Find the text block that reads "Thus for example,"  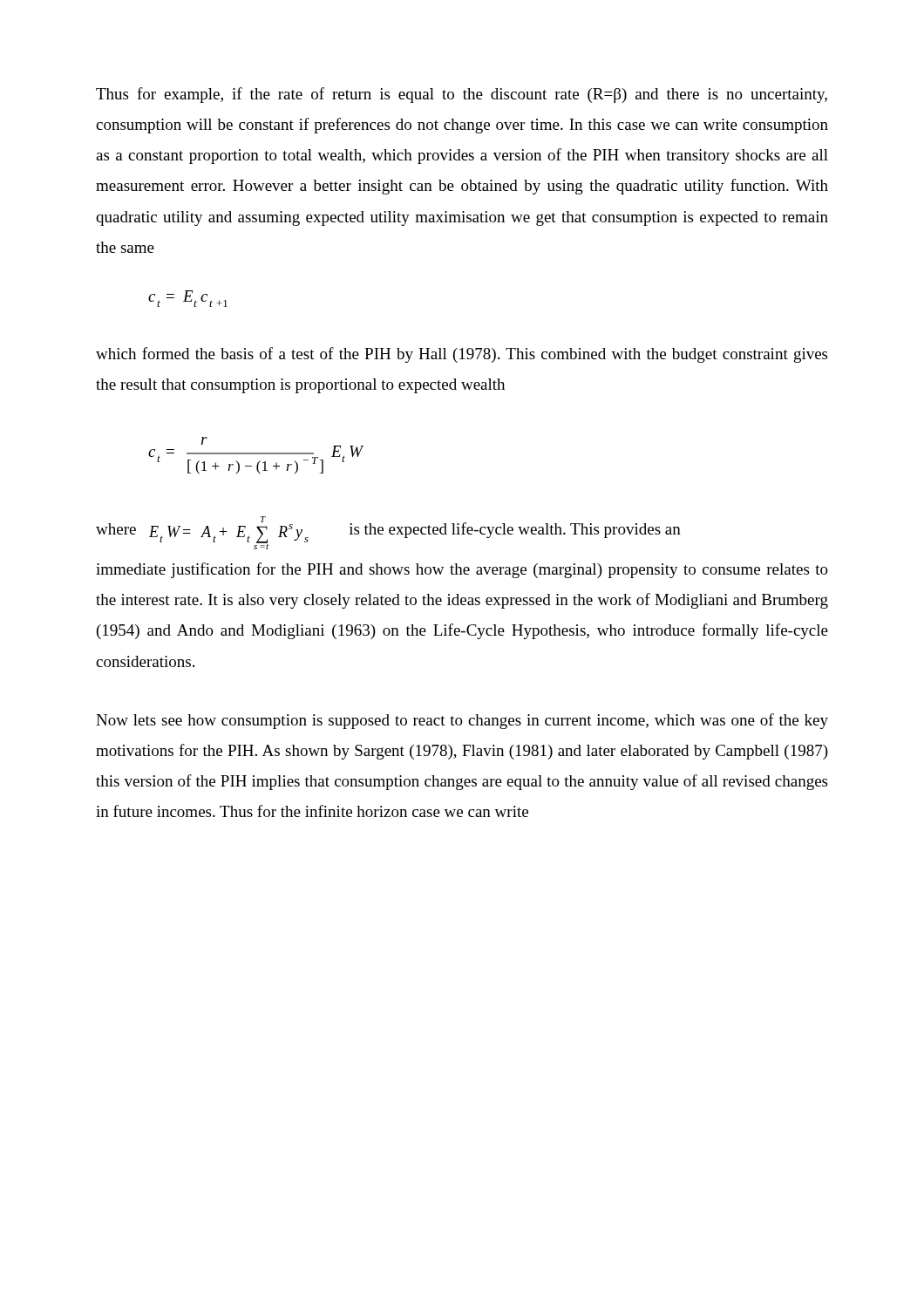(462, 170)
